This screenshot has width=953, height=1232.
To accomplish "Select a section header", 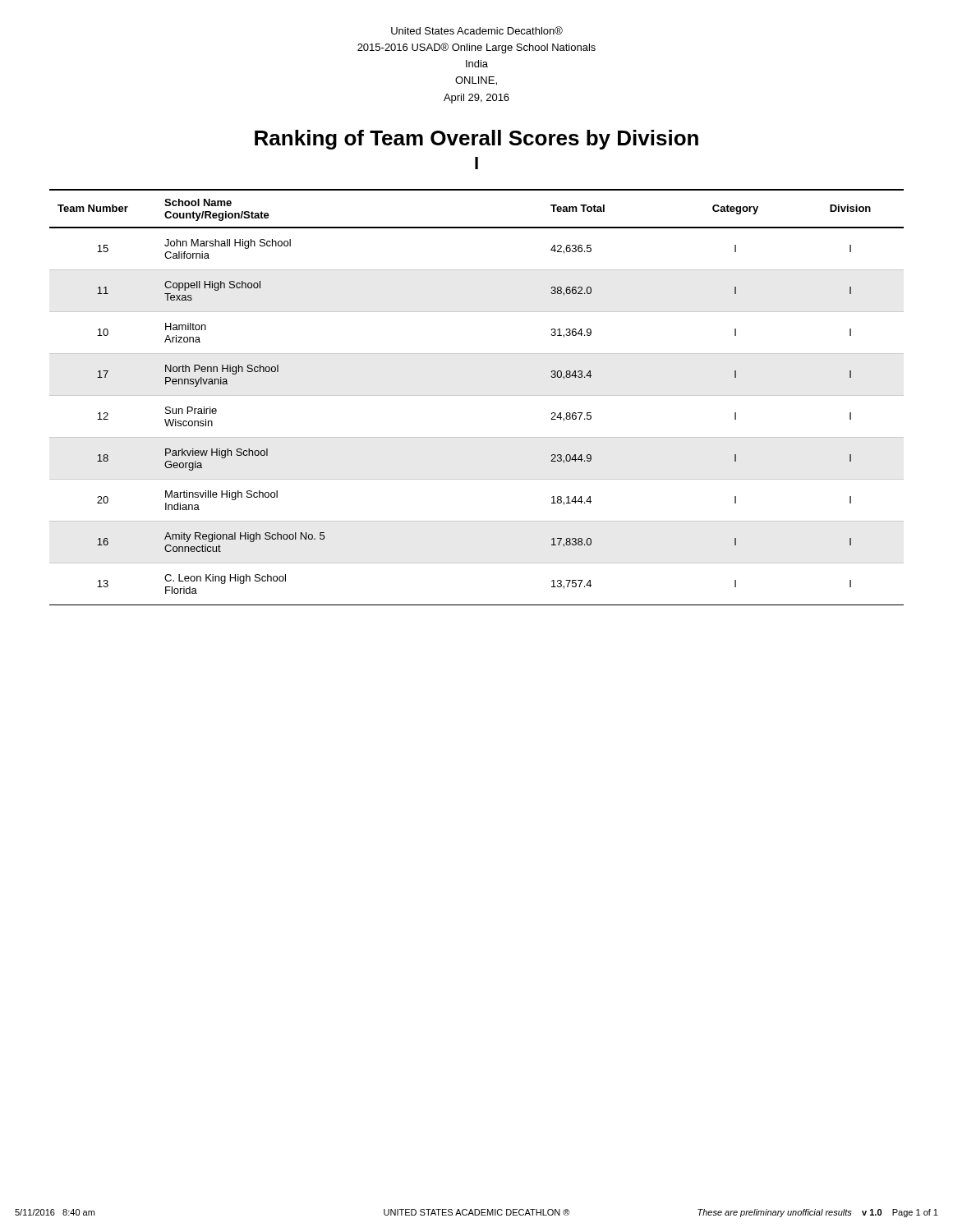I will click(x=476, y=163).
